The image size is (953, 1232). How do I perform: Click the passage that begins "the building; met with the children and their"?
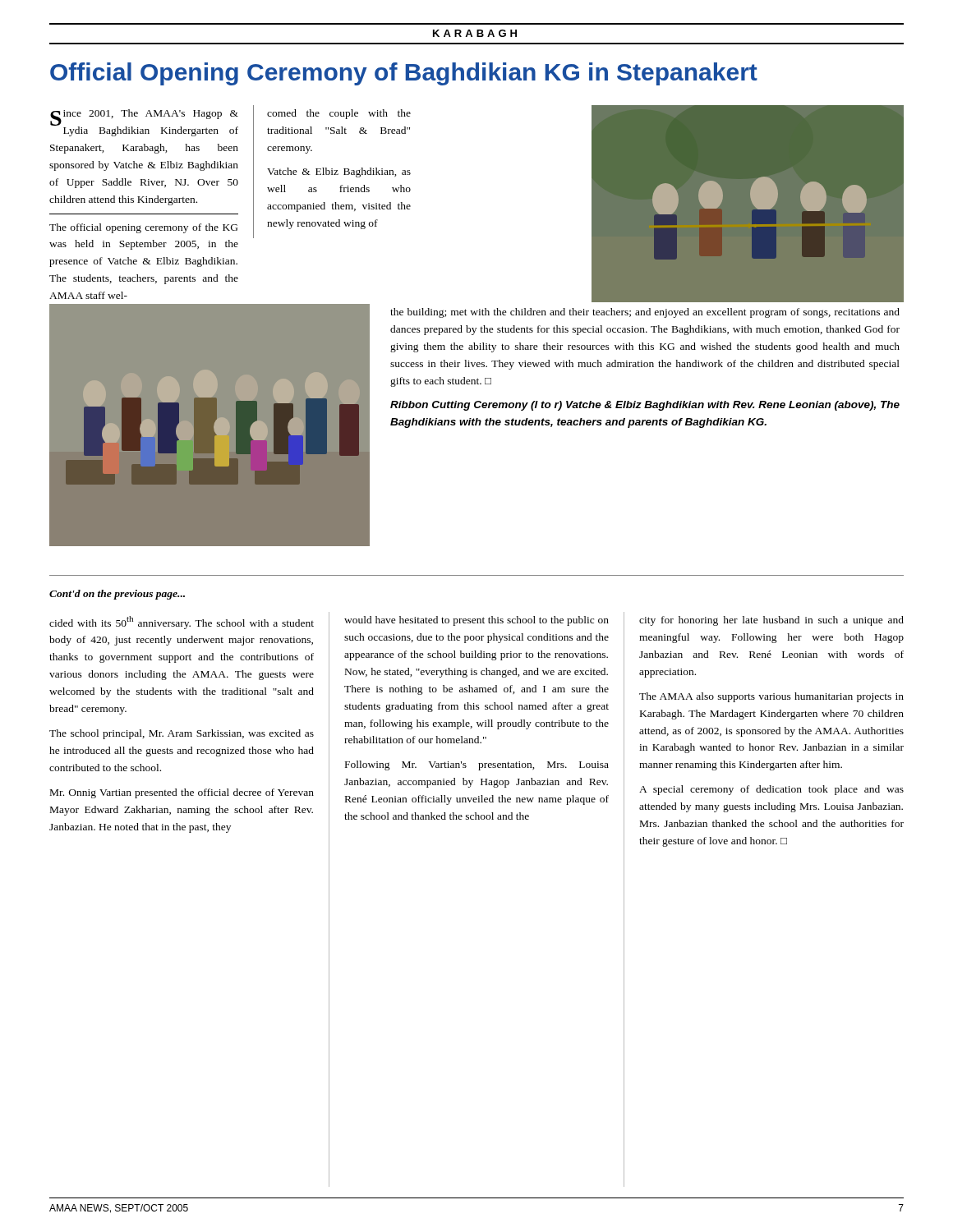(x=645, y=347)
